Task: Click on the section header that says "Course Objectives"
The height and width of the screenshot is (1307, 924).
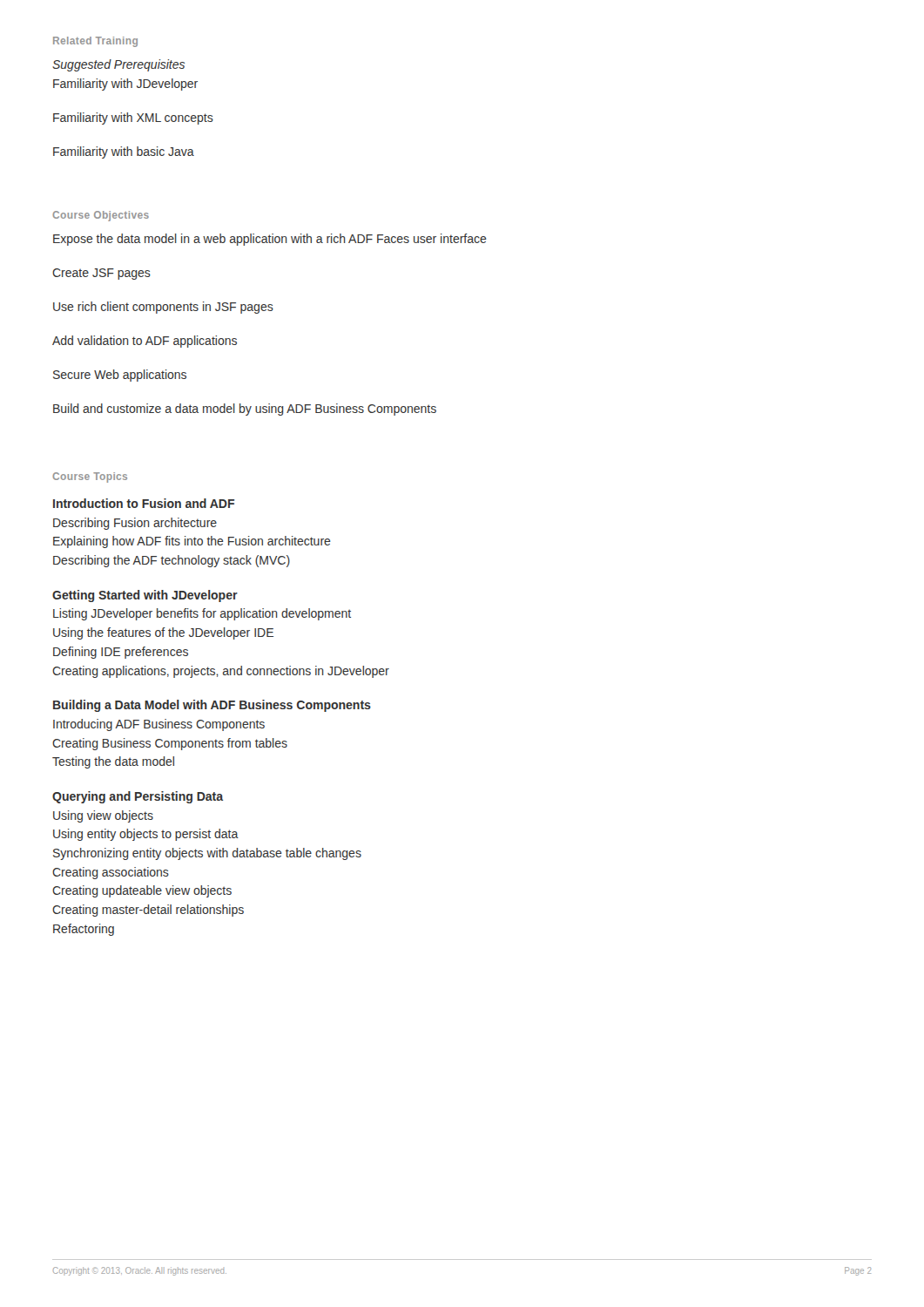Action: point(101,215)
